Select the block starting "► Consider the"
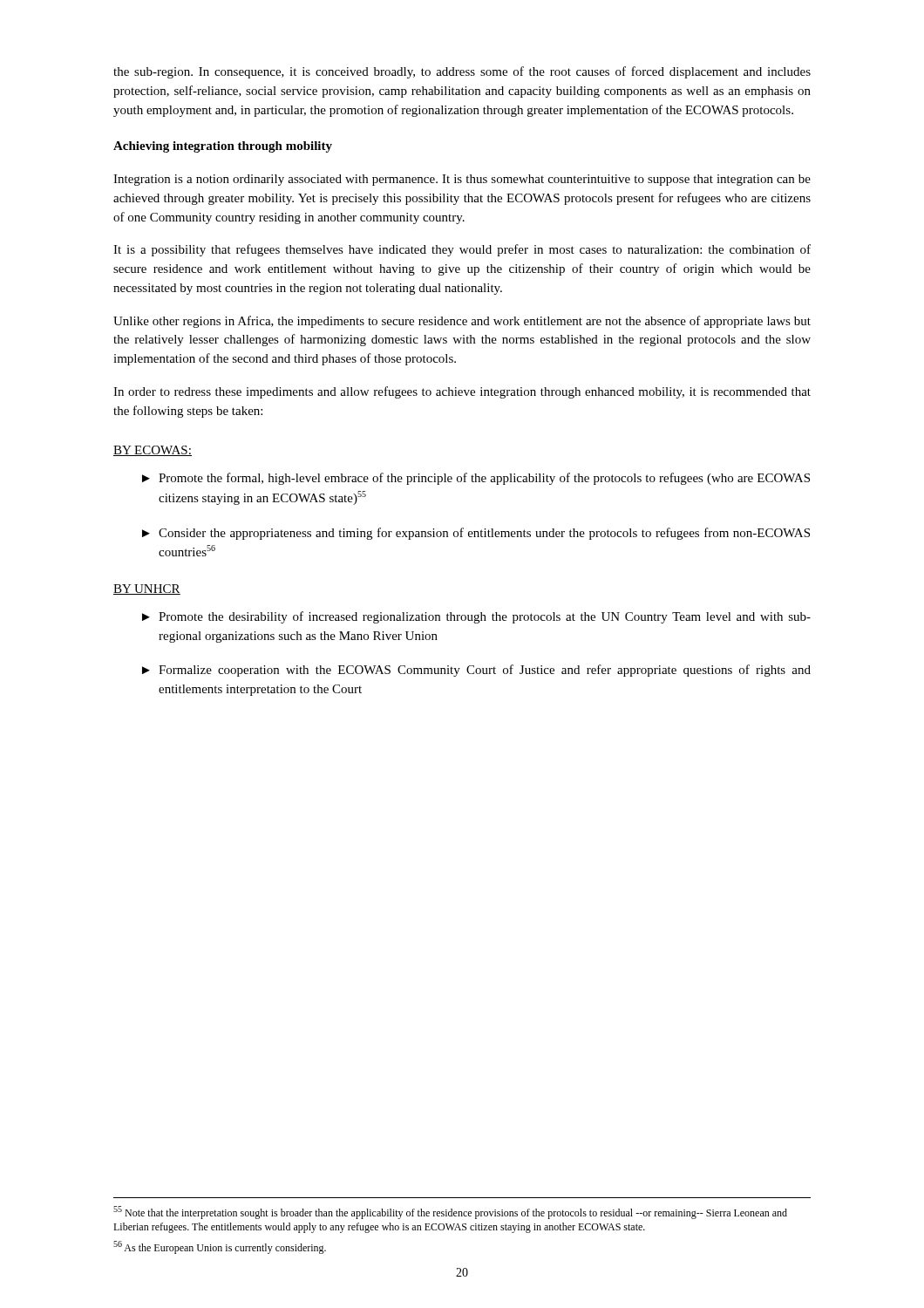Screen dimensions: 1308x924 pyautogui.click(x=475, y=543)
